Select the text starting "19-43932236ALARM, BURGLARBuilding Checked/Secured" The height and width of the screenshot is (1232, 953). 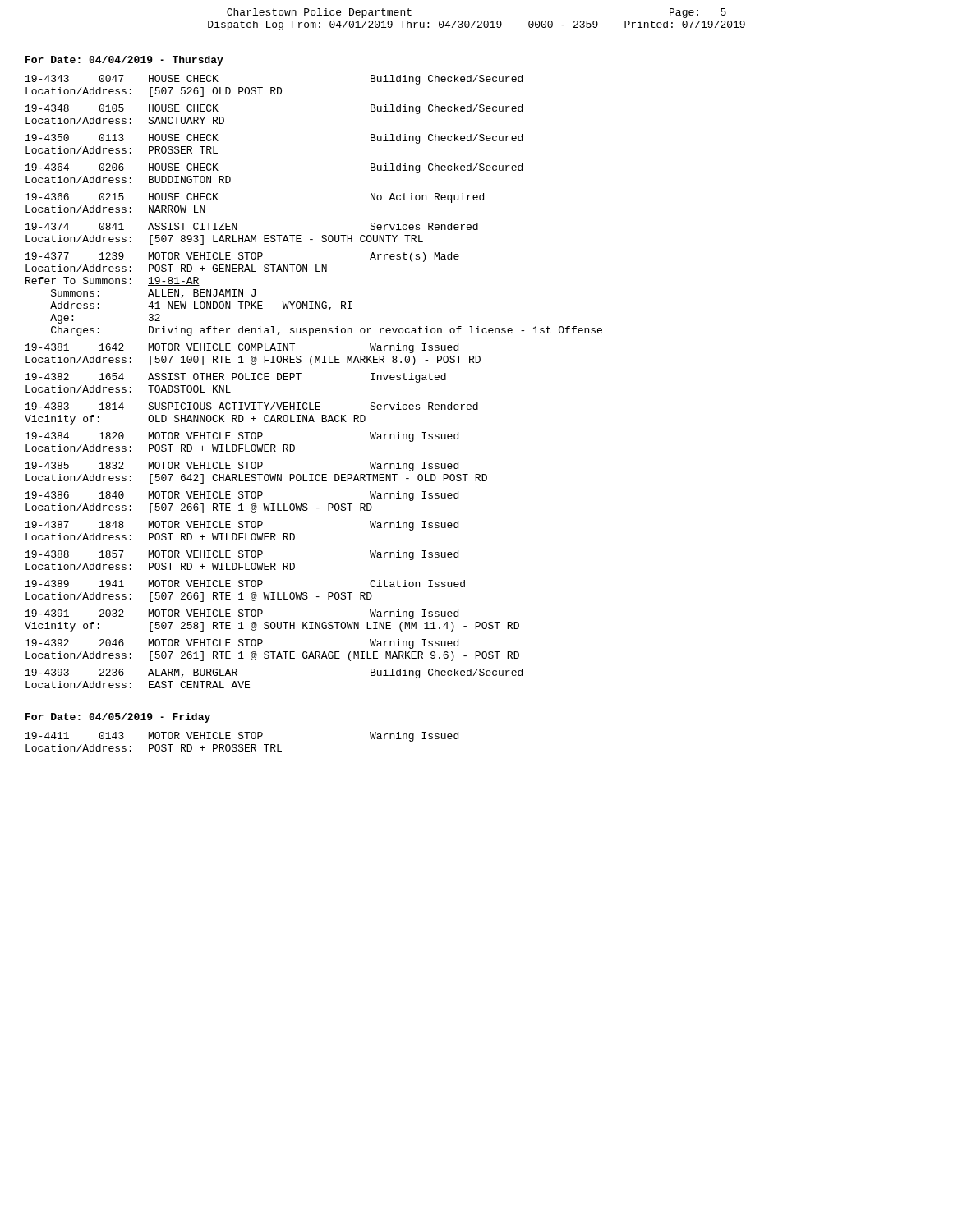tap(47, 674)
